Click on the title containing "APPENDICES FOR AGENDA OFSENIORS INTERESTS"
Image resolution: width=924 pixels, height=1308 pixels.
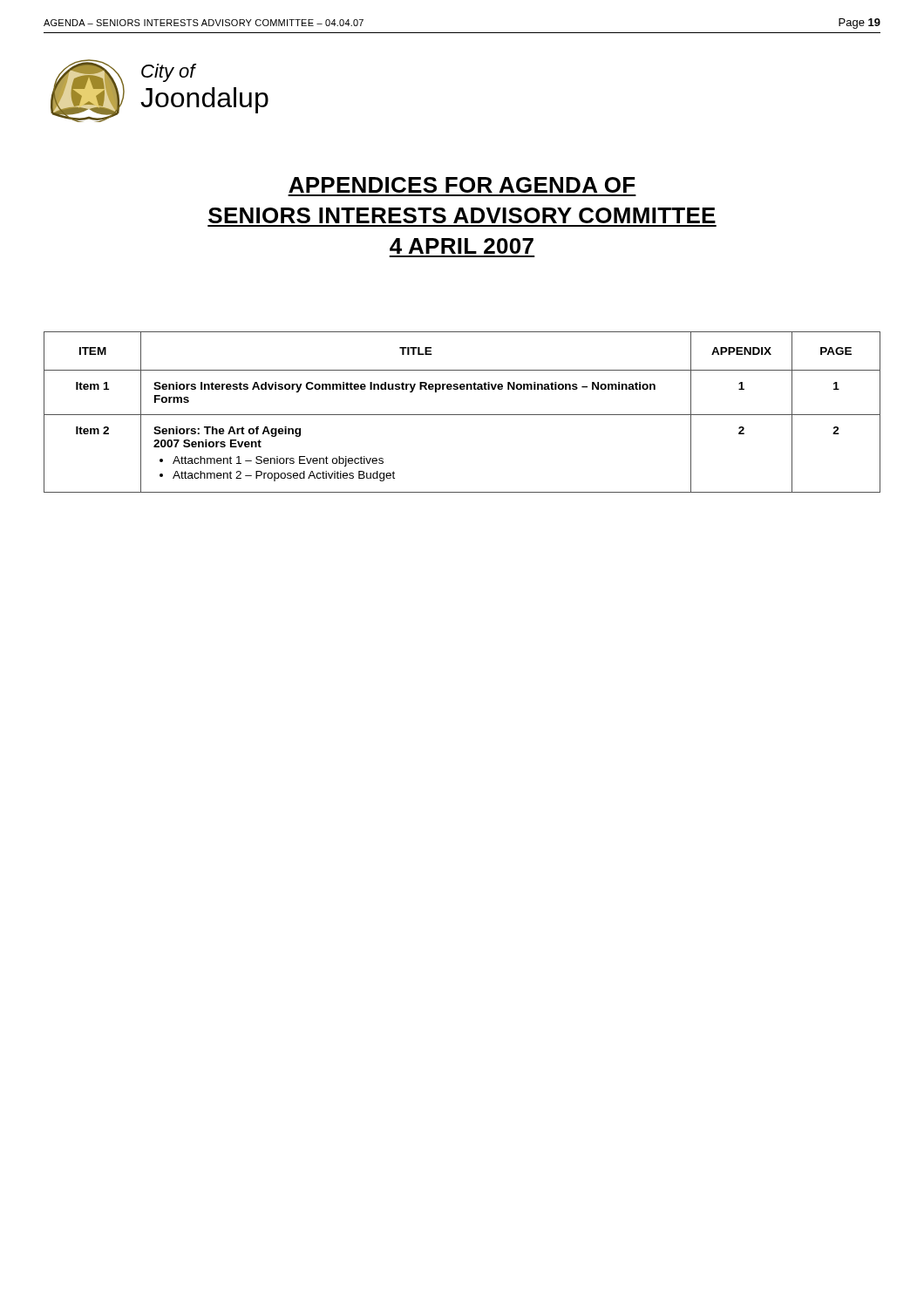coord(462,216)
